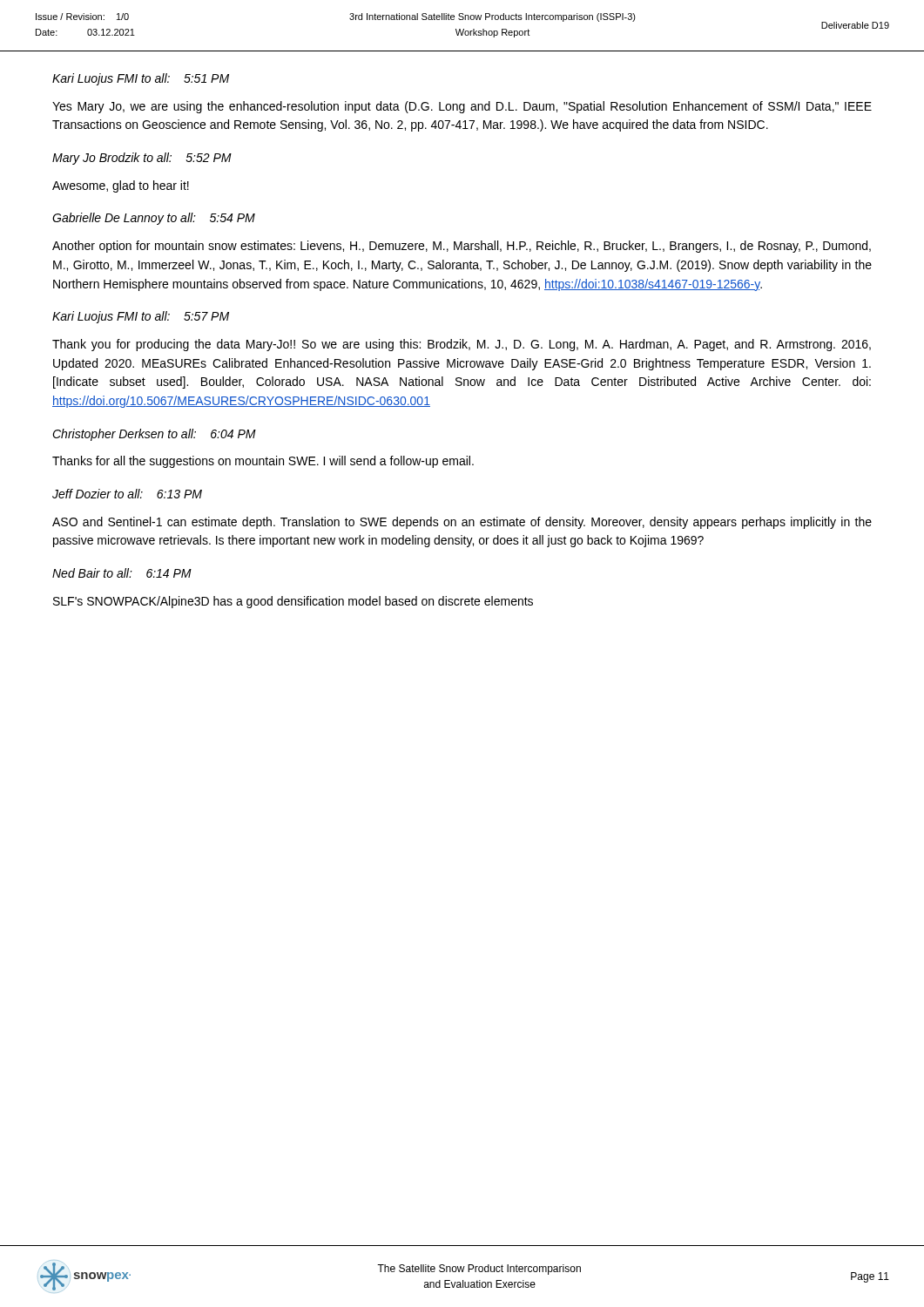Locate the text with the text "Awesome, glad to hear it!"
Viewport: 924px width, 1307px height.
point(121,185)
